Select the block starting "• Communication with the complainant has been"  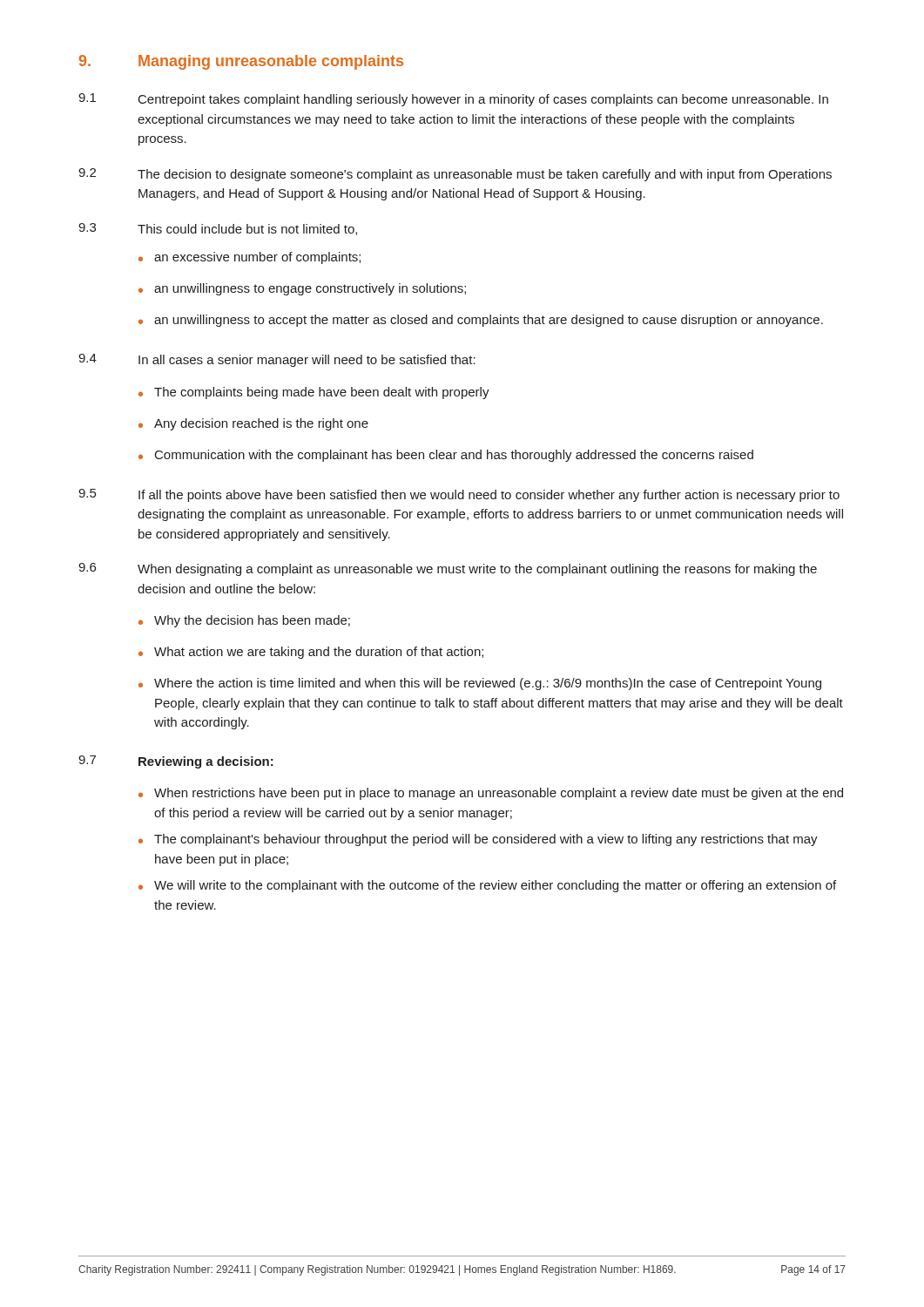[446, 457]
